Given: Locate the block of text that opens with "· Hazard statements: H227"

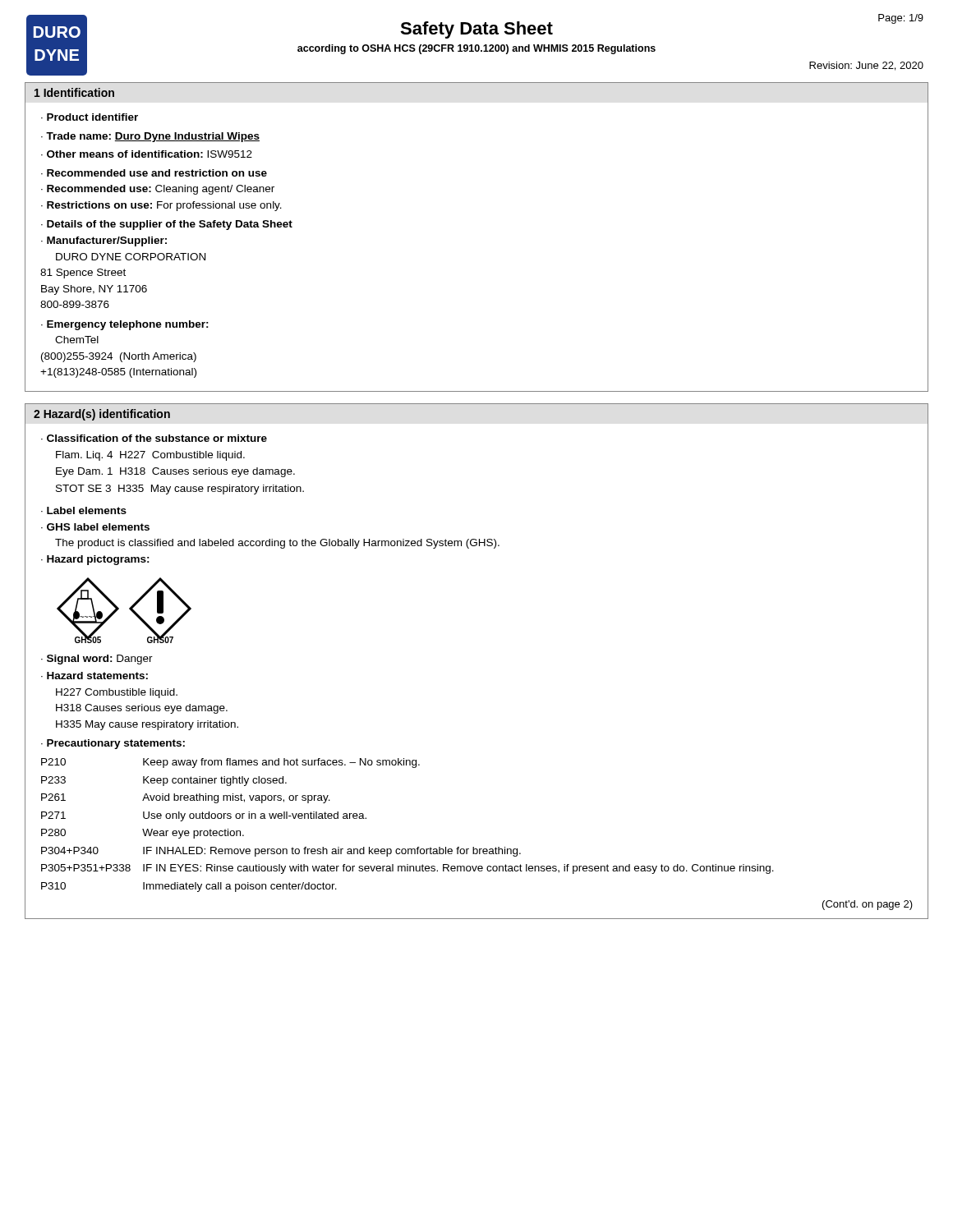Looking at the screenshot, I should pos(94,676).
